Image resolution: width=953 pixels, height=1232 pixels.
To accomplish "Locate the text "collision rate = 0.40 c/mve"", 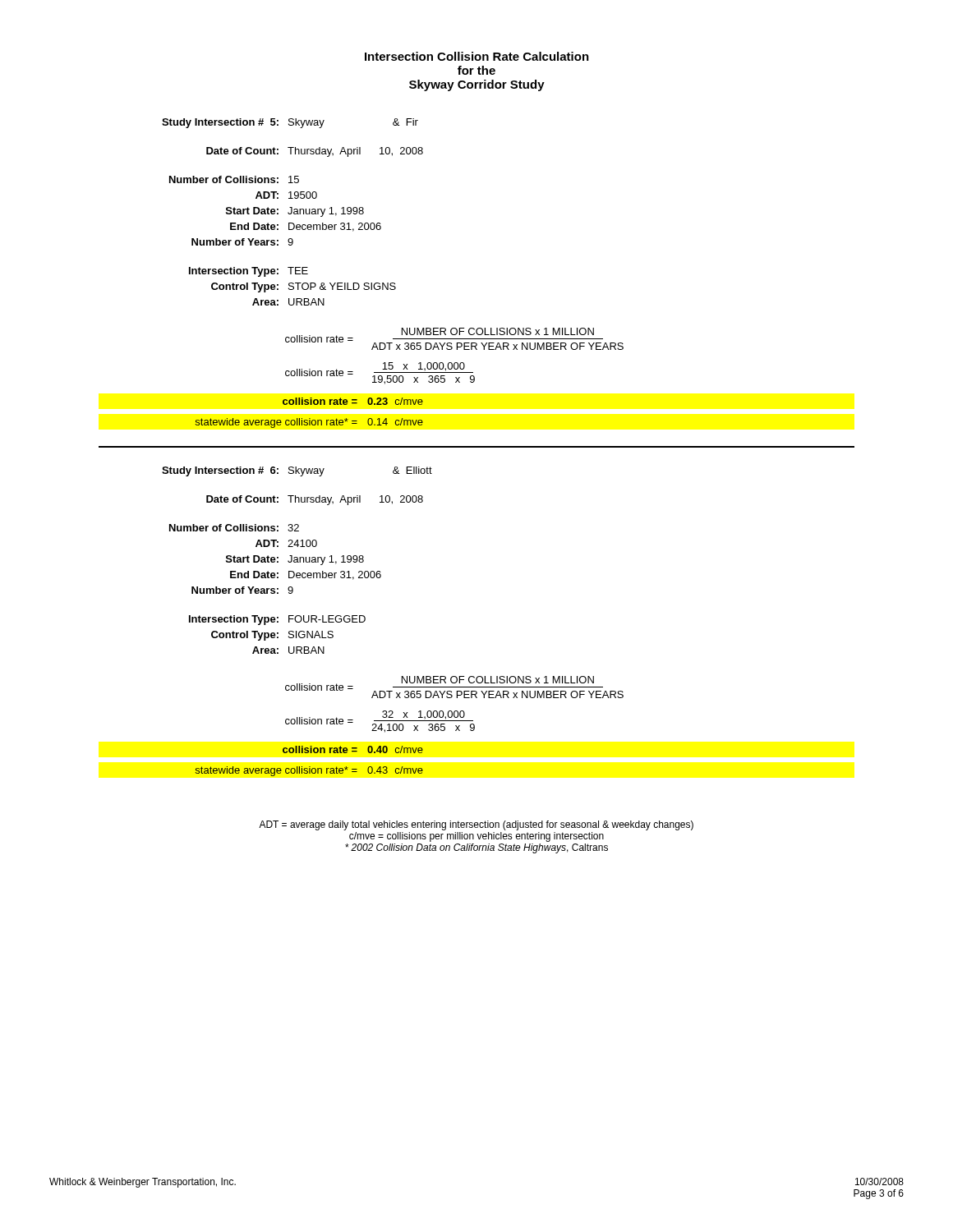I will pyautogui.click(x=353, y=749).
